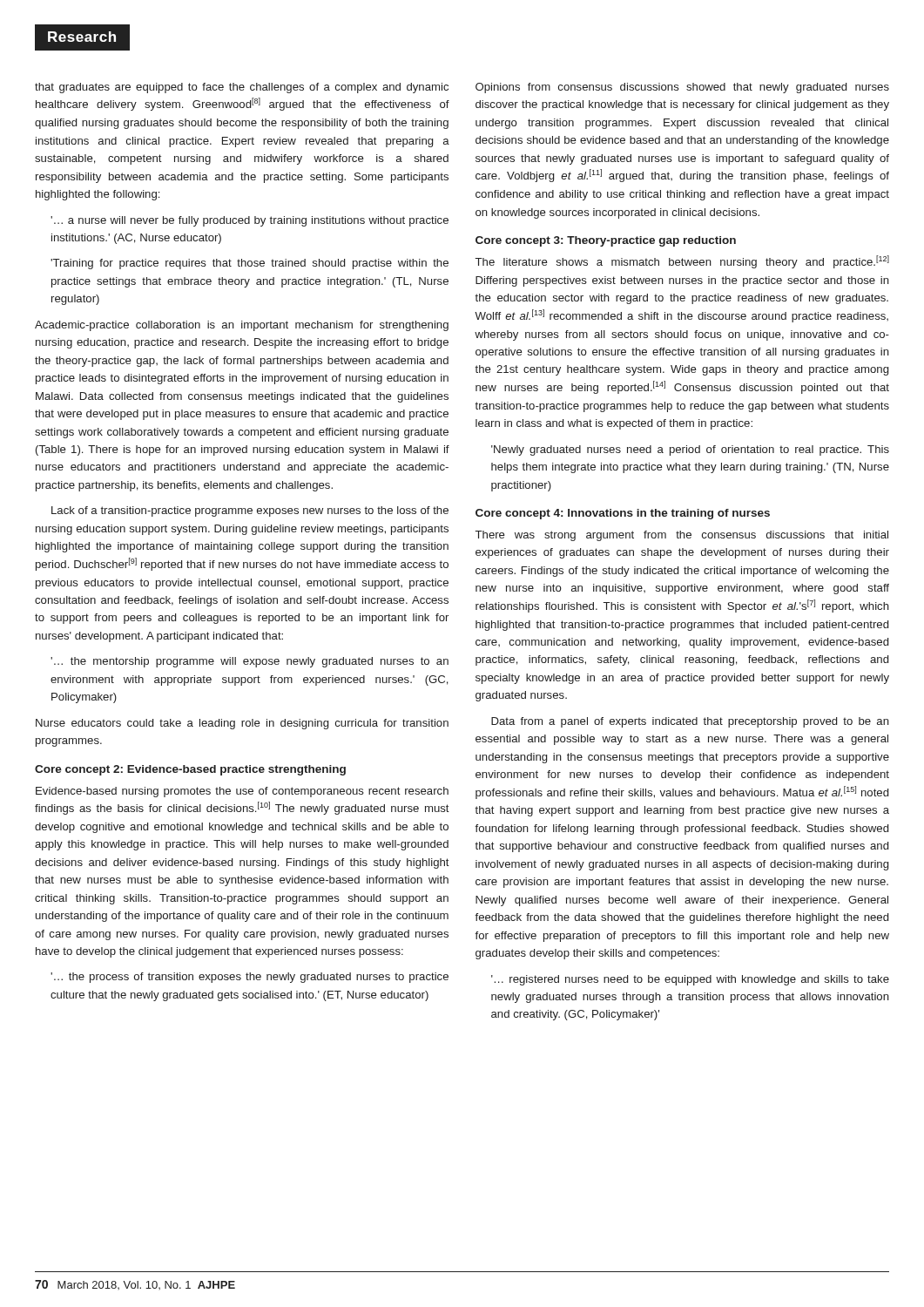The height and width of the screenshot is (1307, 924).
Task: Find the text block that says "There was strong argument from the"
Action: tap(682, 744)
